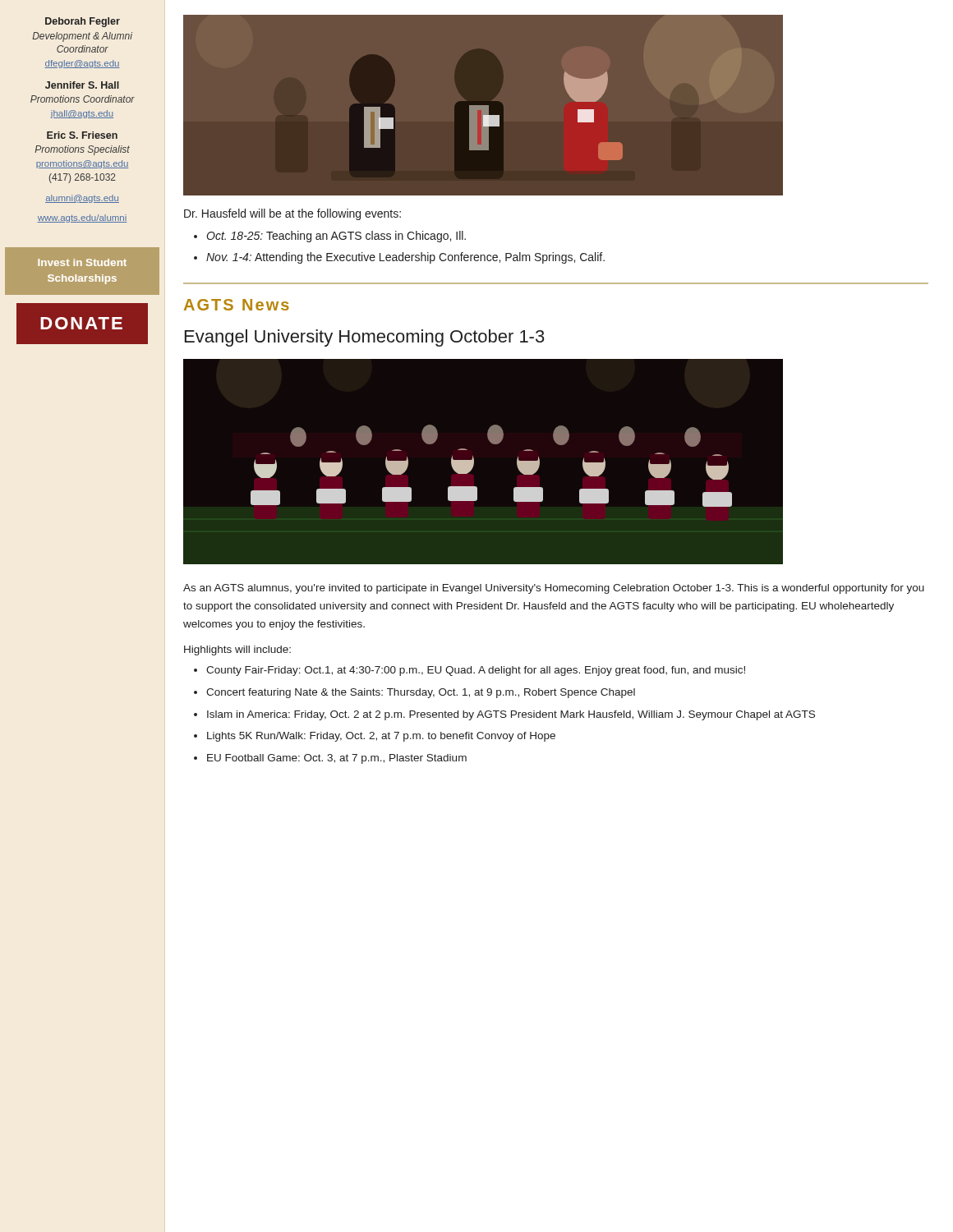This screenshot has width=953, height=1232.
Task: Locate the block starting "Invest in StudentScholarships"
Action: click(82, 270)
